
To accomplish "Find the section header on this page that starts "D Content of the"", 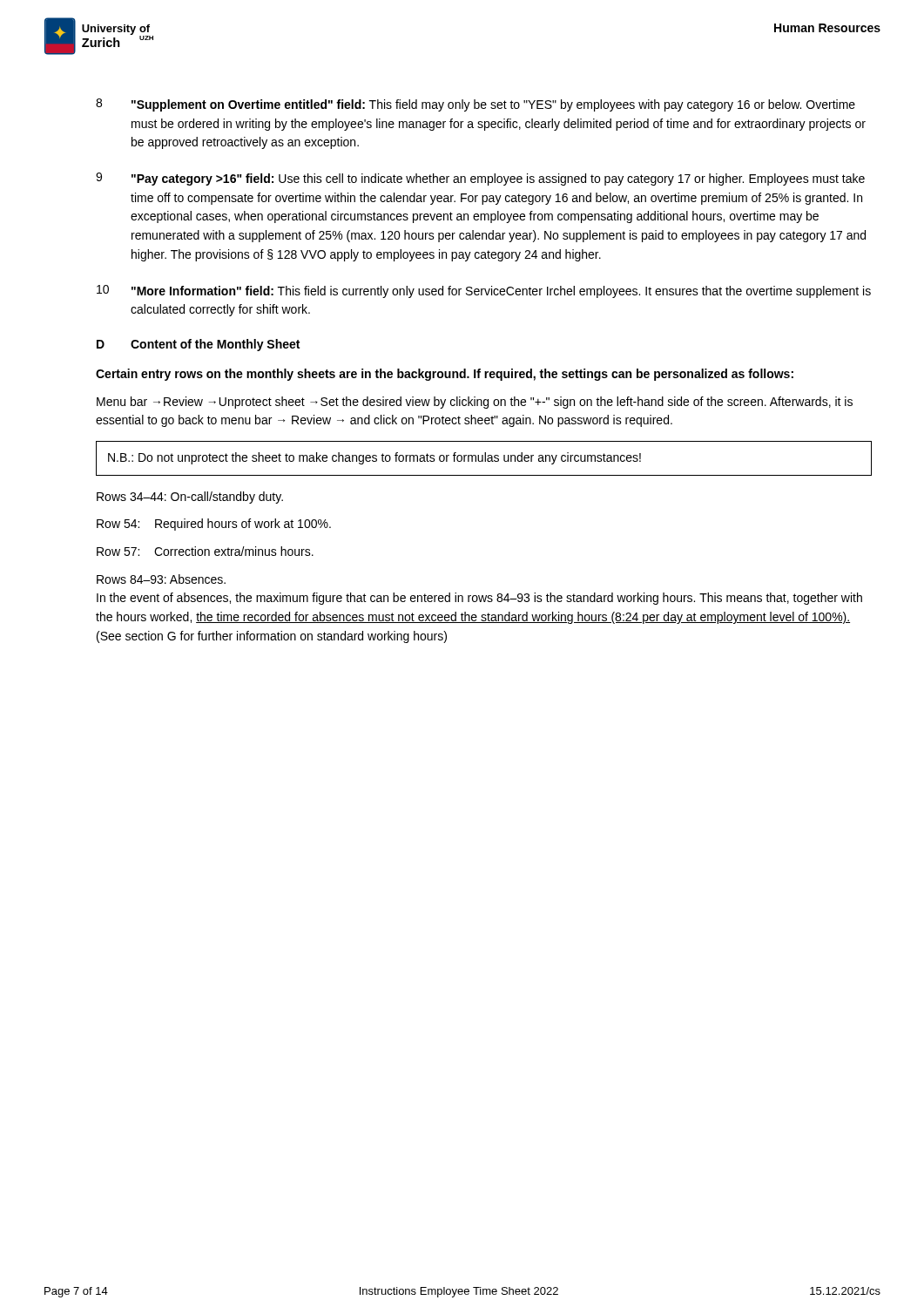I will (198, 344).
